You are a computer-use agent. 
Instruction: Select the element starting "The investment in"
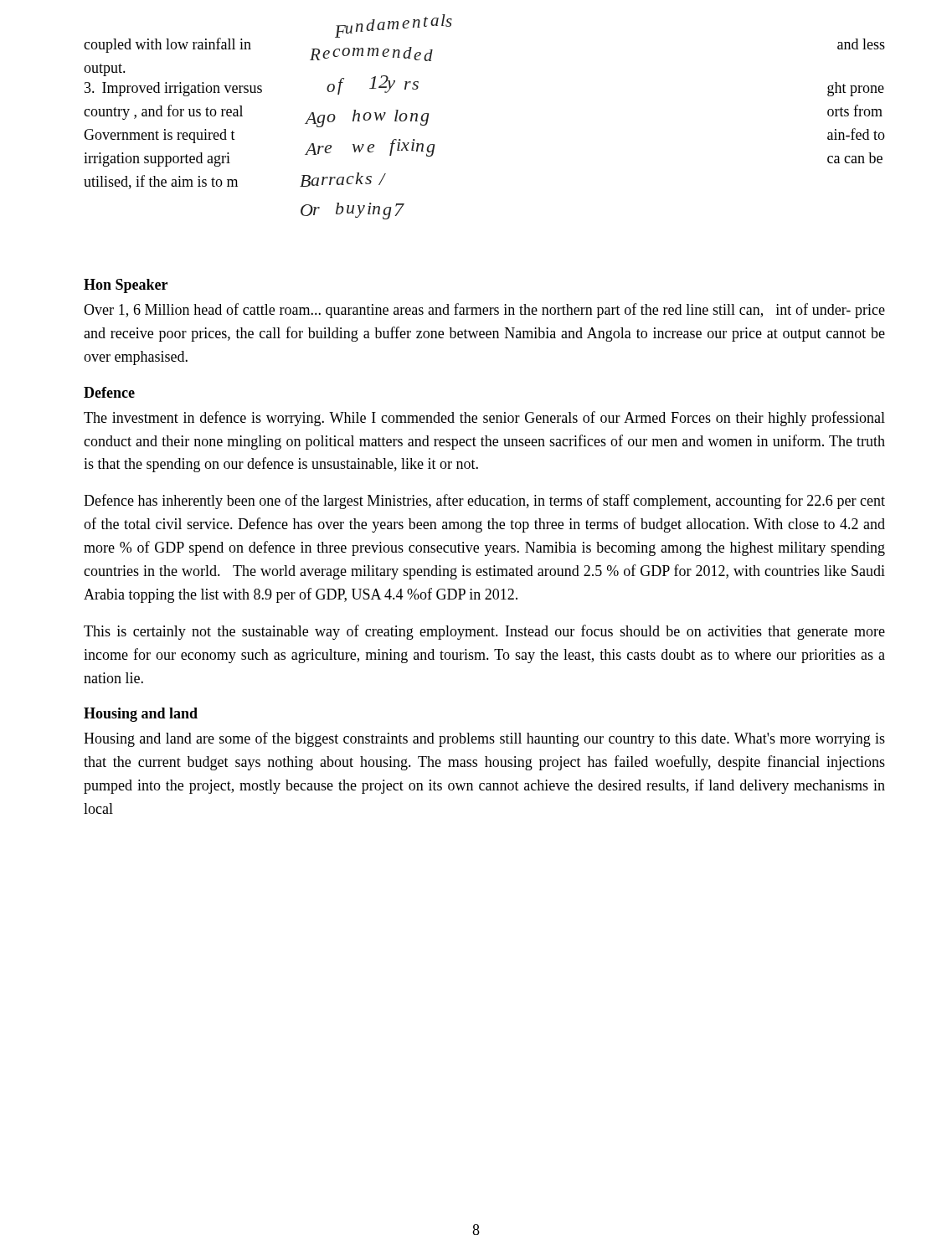[484, 441]
